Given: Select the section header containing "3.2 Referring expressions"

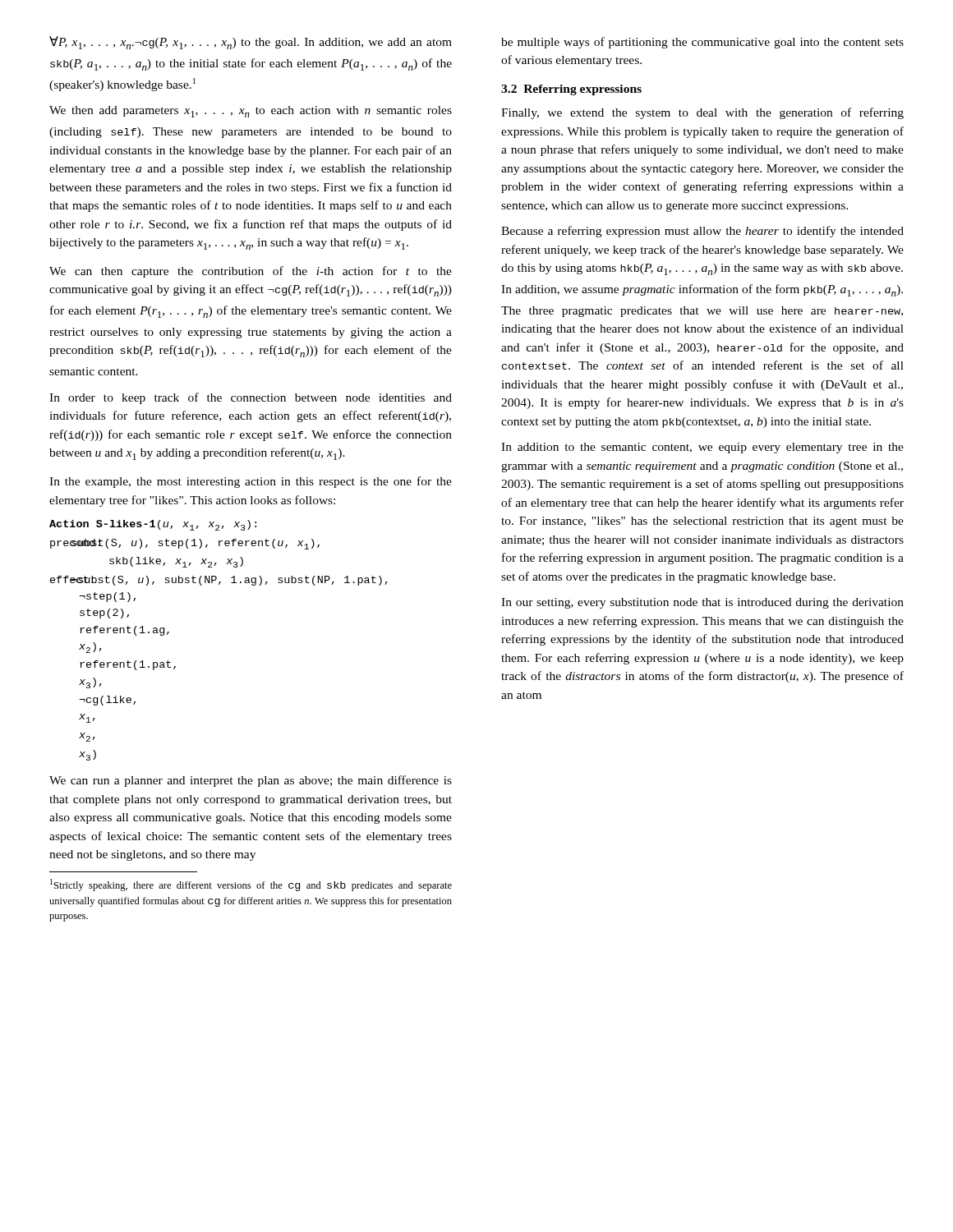Looking at the screenshot, I should pyautogui.click(x=571, y=88).
